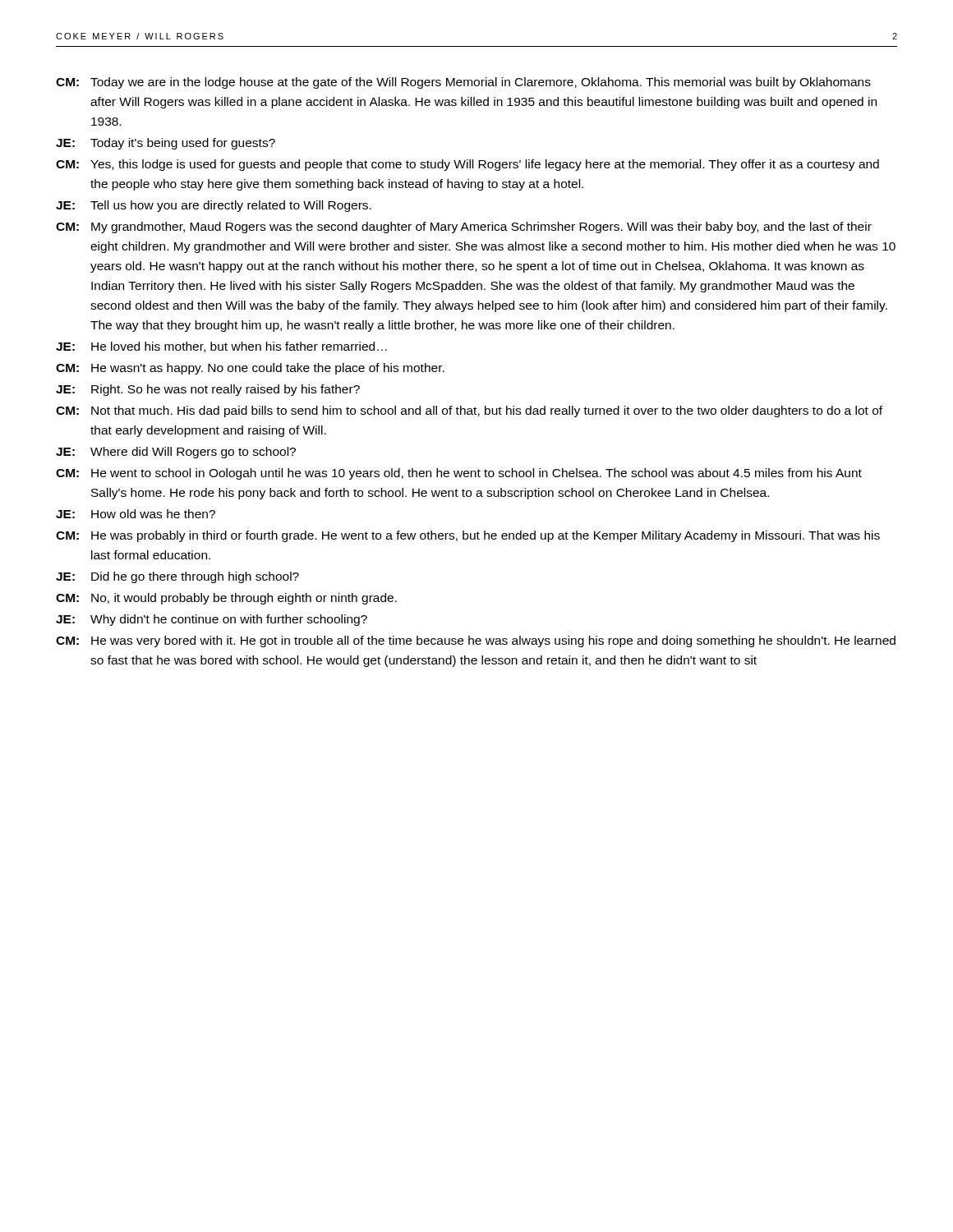Click on the text block starting "JE: Did he go there"
Screen dimensions: 1232x953
pos(177,577)
